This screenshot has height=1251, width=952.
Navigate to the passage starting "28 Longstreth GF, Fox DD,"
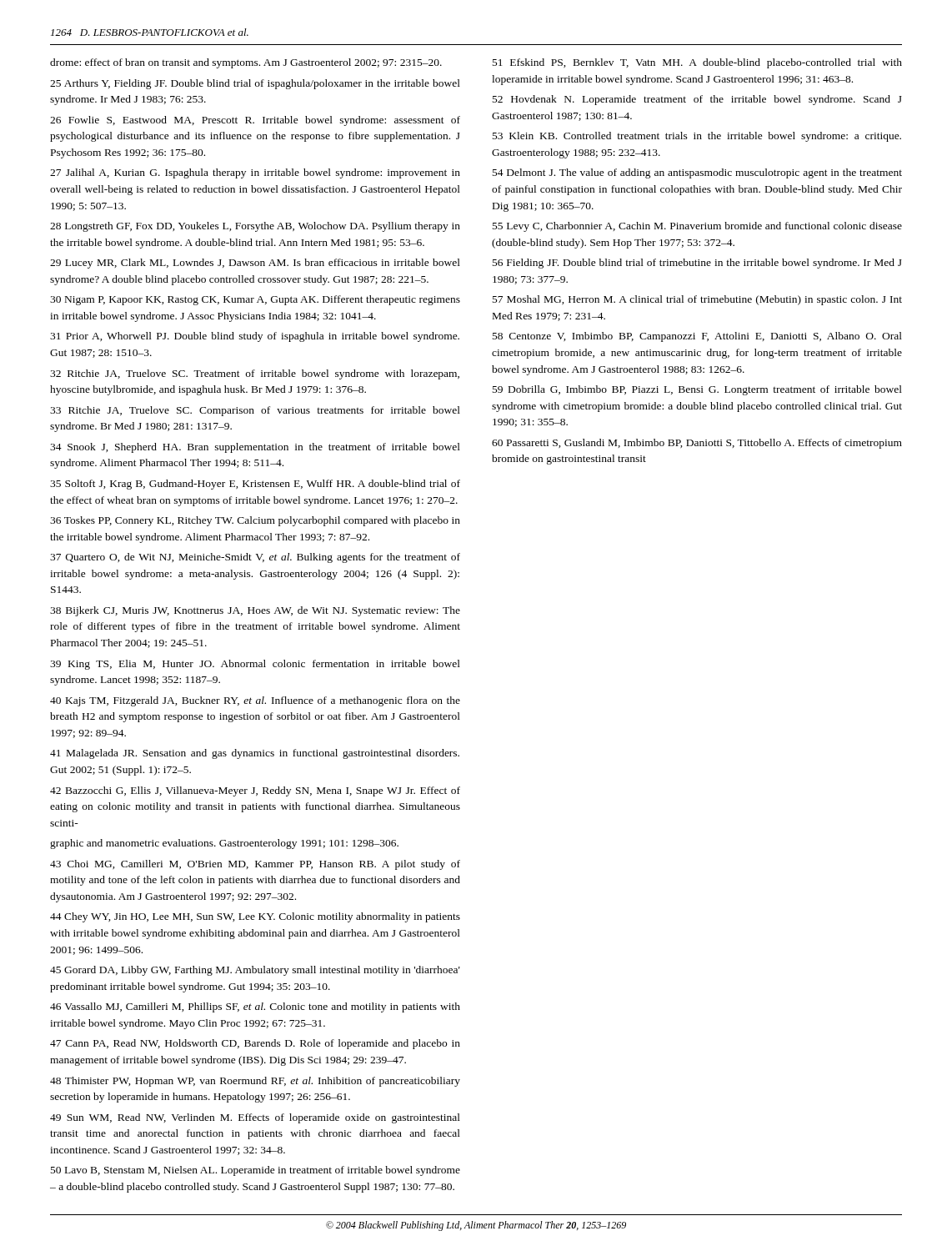pyautogui.click(x=255, y=234)
